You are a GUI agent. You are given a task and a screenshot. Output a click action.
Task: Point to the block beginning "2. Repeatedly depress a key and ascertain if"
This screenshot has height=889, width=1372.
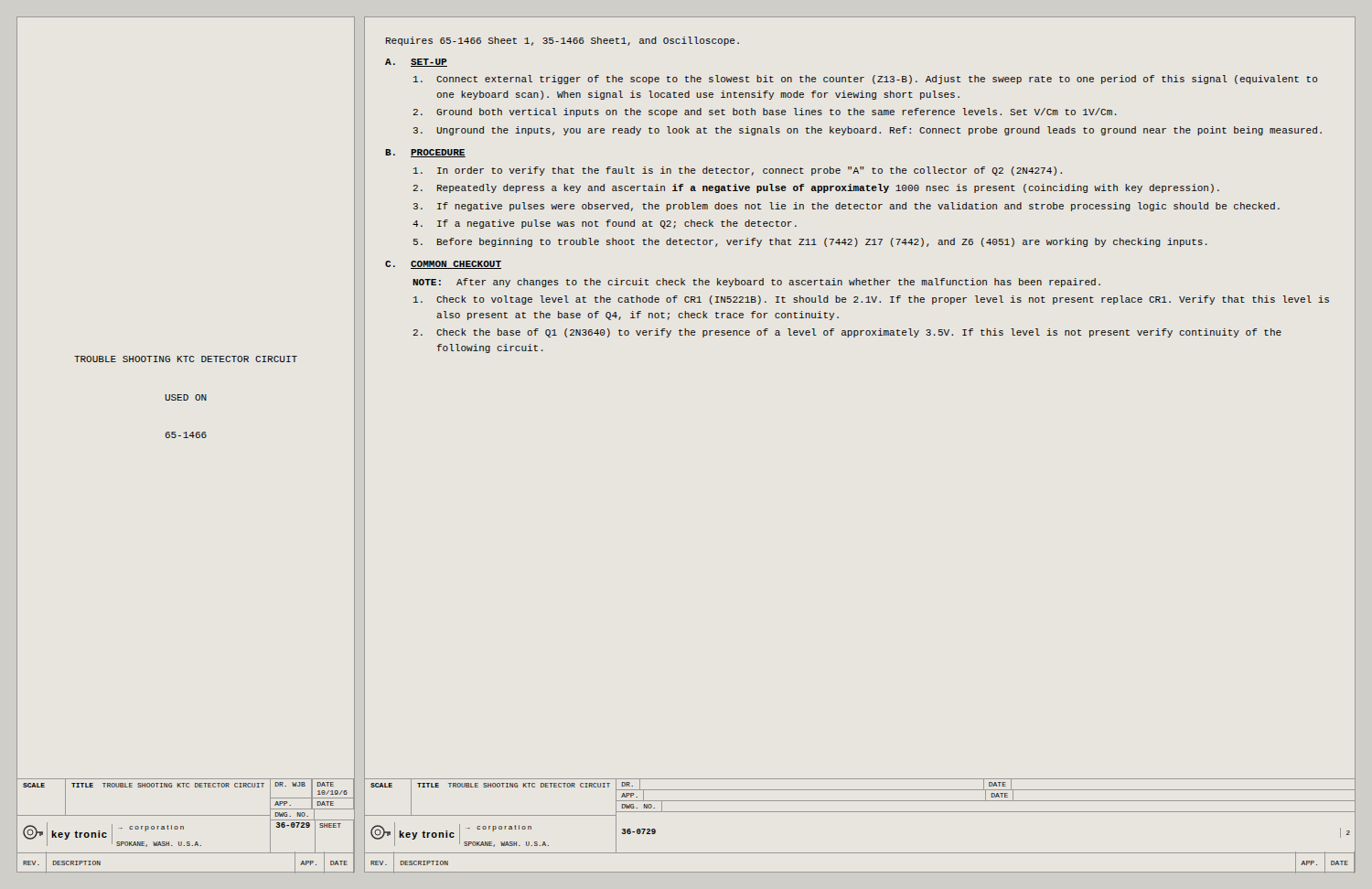874,189
